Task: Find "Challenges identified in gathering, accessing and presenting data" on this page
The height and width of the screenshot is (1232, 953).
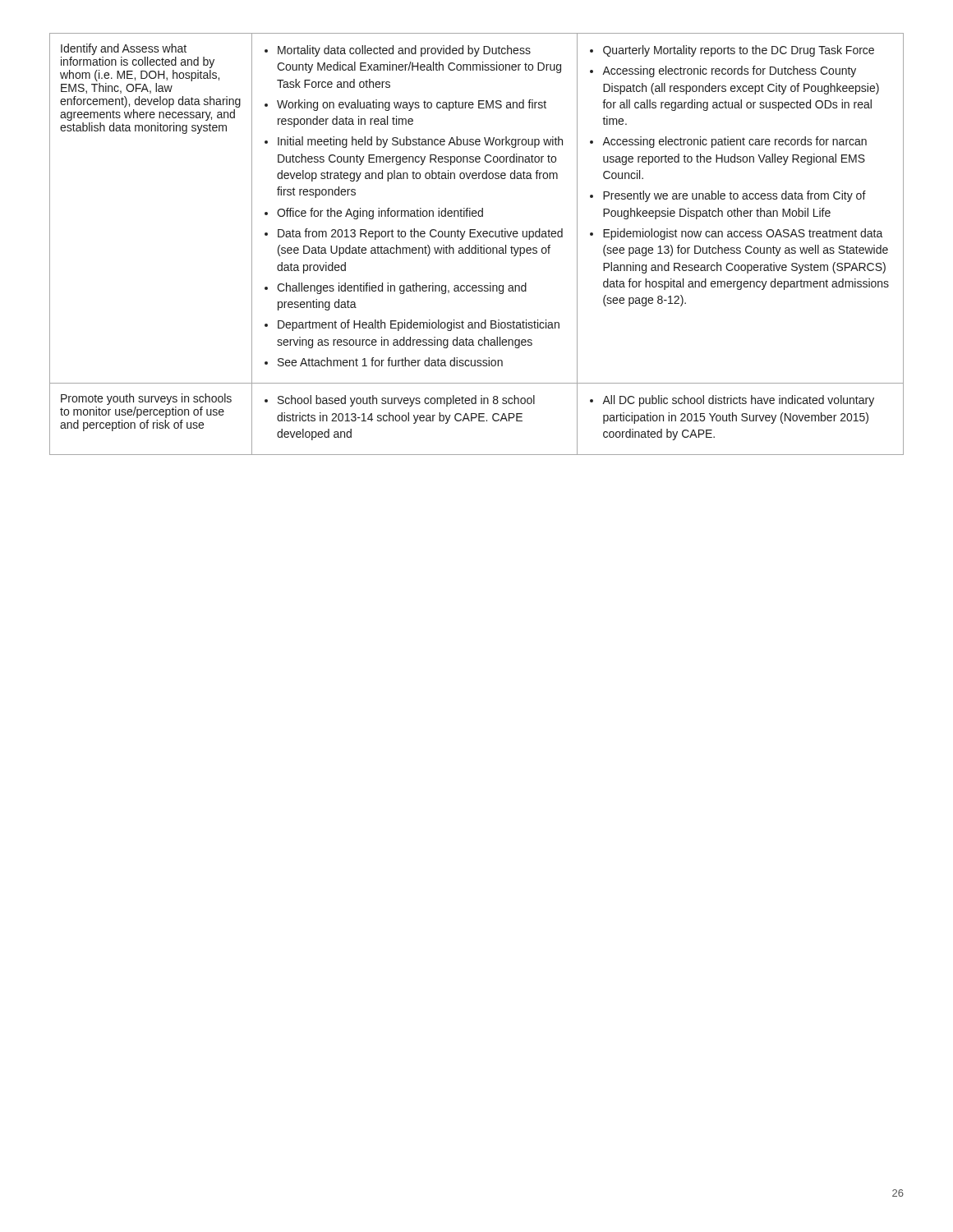Action: (402, 296)
